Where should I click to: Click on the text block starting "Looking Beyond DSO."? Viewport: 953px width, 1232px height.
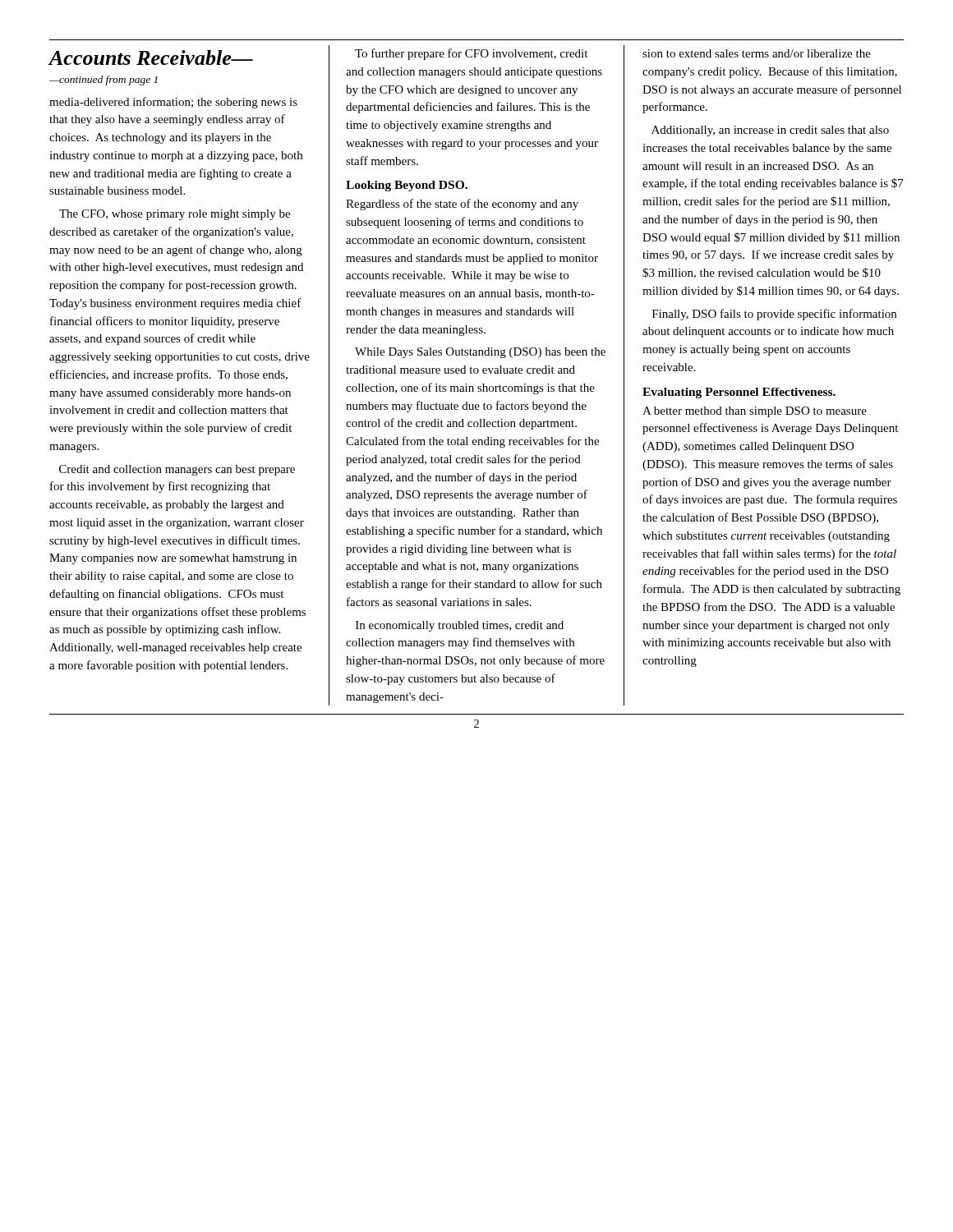pos(407,185)
